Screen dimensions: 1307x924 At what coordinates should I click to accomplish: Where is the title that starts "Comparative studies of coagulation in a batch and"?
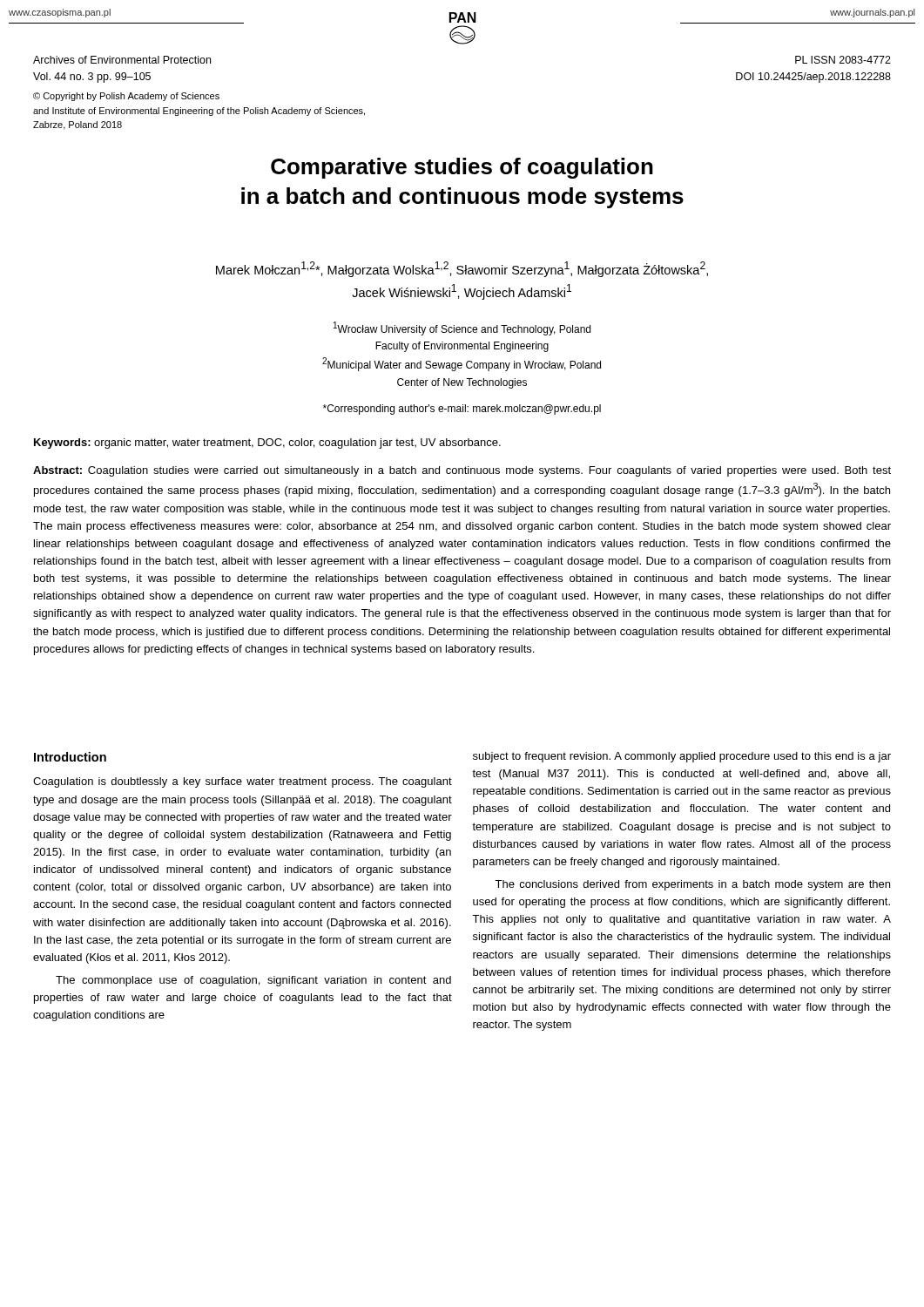tap(462, 181)
